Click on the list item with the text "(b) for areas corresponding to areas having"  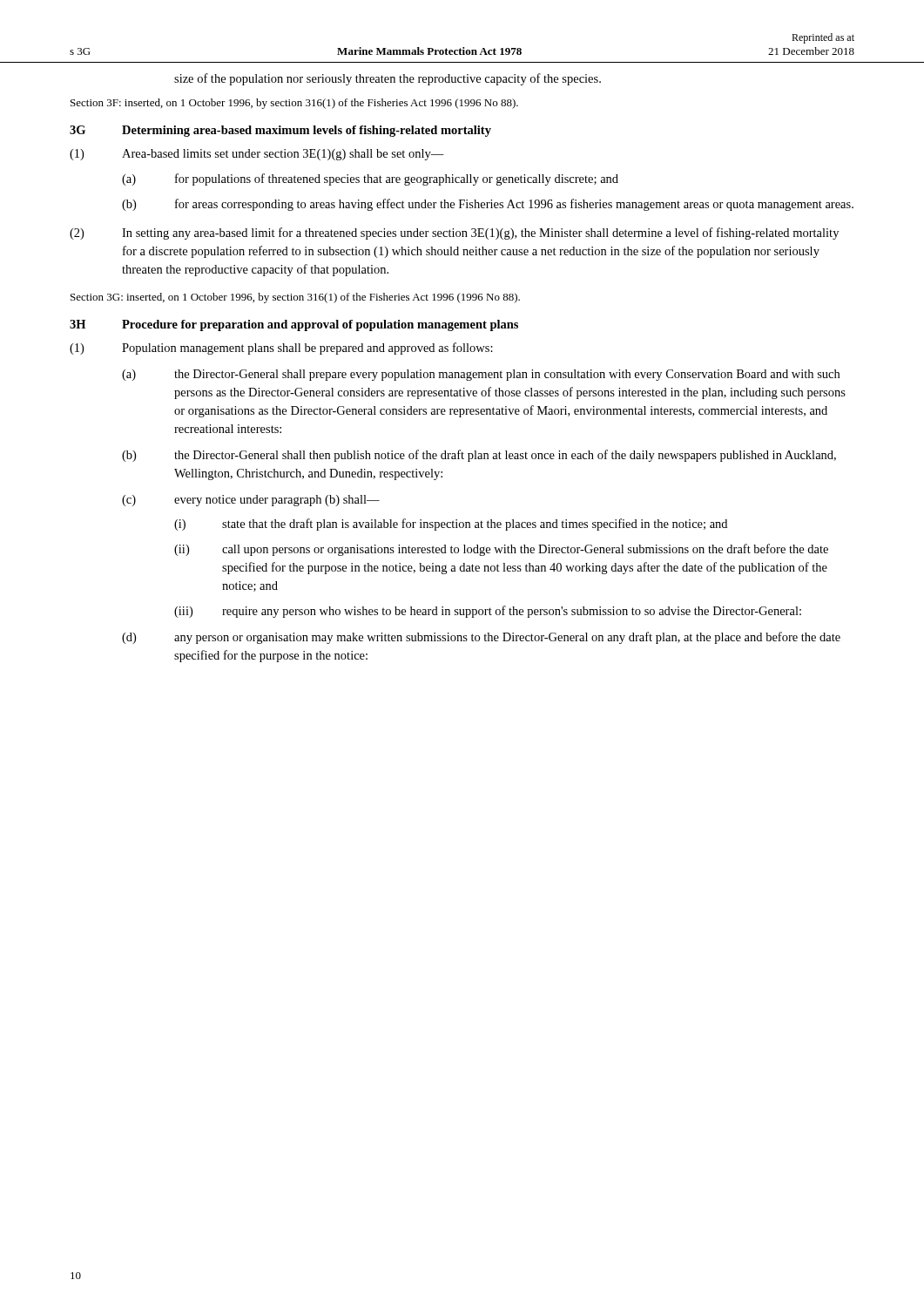point(462,205)
